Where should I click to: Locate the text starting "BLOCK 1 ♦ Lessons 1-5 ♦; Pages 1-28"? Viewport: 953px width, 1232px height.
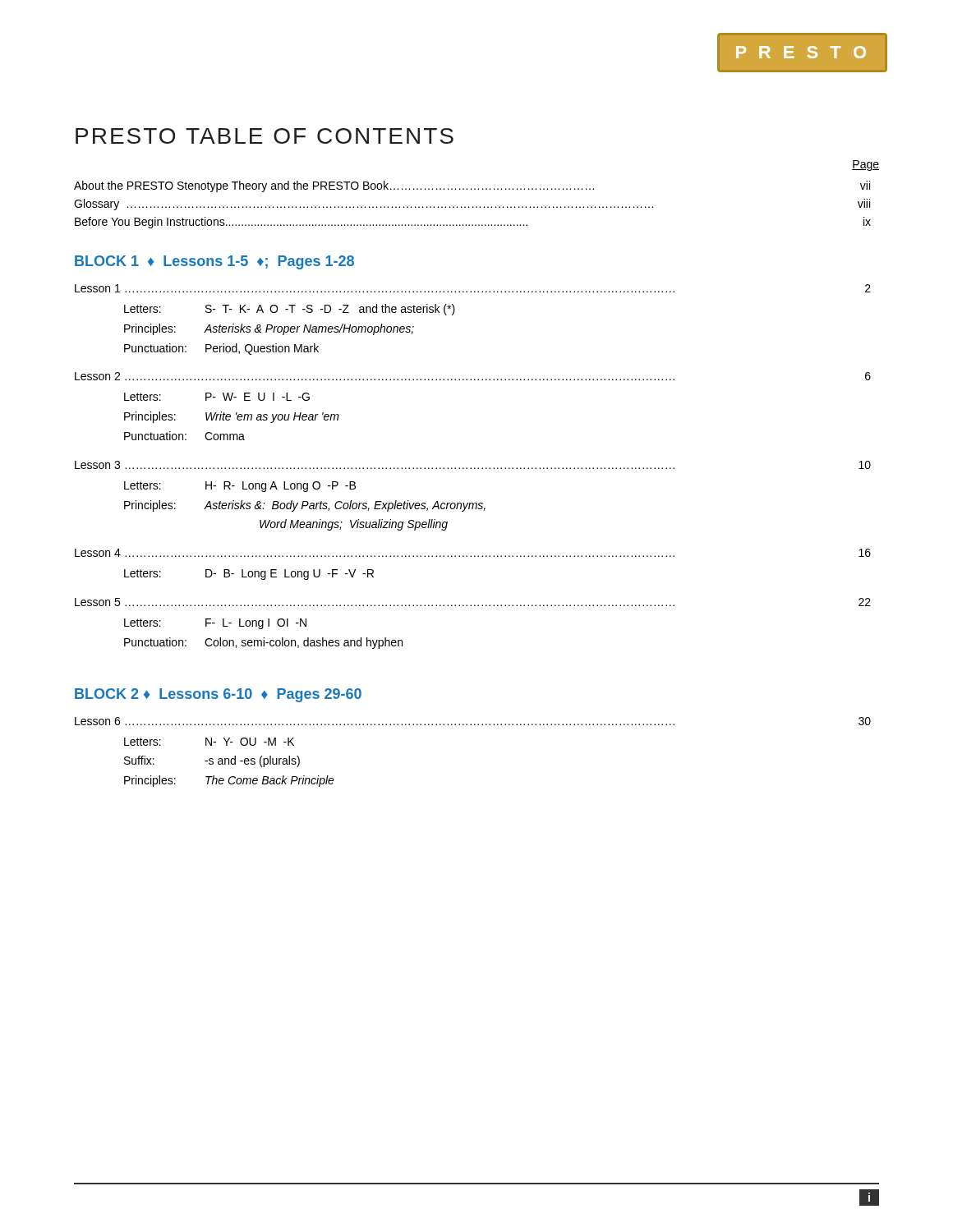pyautogui.click(x=214, y=261)
